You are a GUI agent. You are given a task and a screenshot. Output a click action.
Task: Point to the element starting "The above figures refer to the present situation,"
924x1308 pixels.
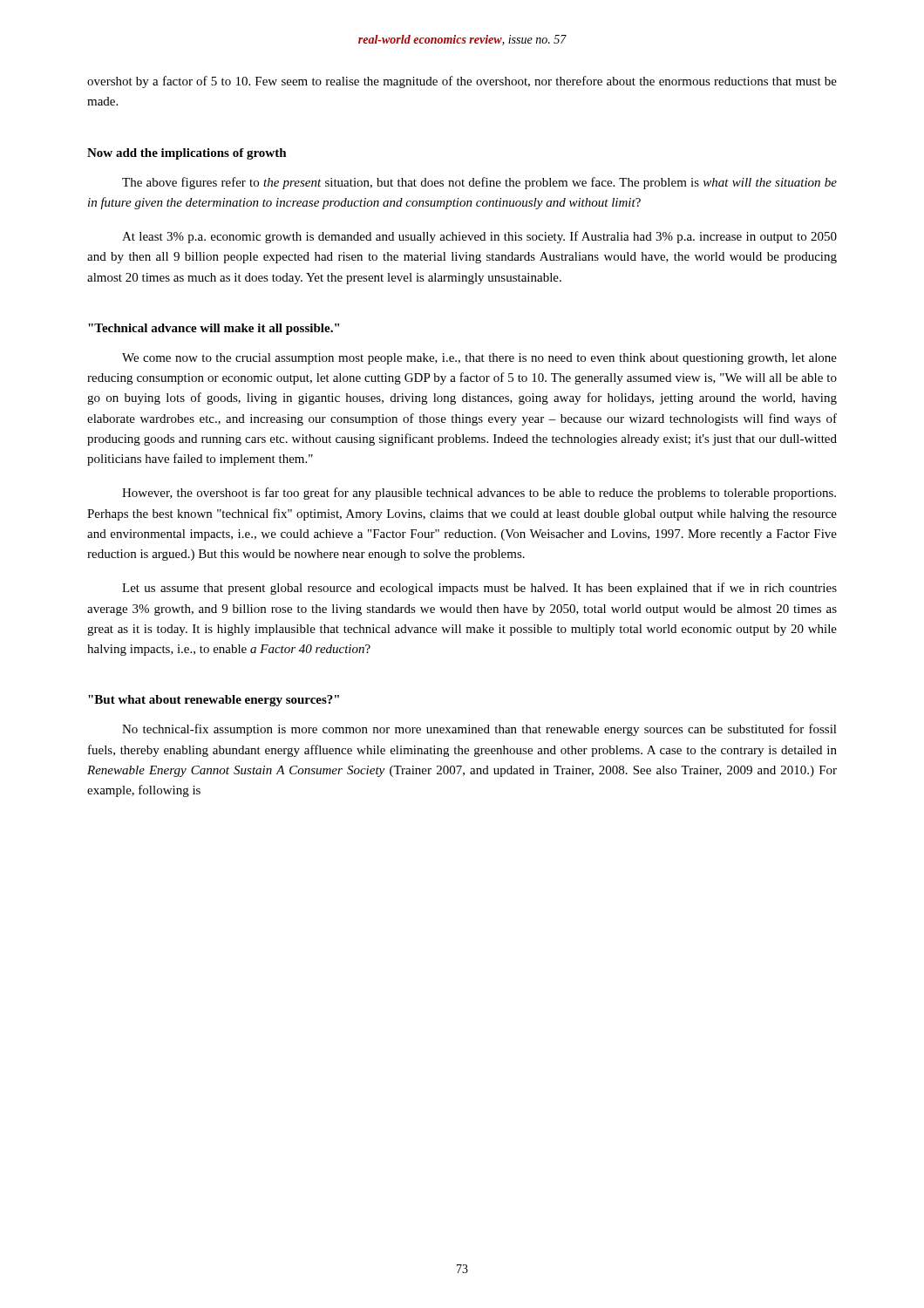462,193
